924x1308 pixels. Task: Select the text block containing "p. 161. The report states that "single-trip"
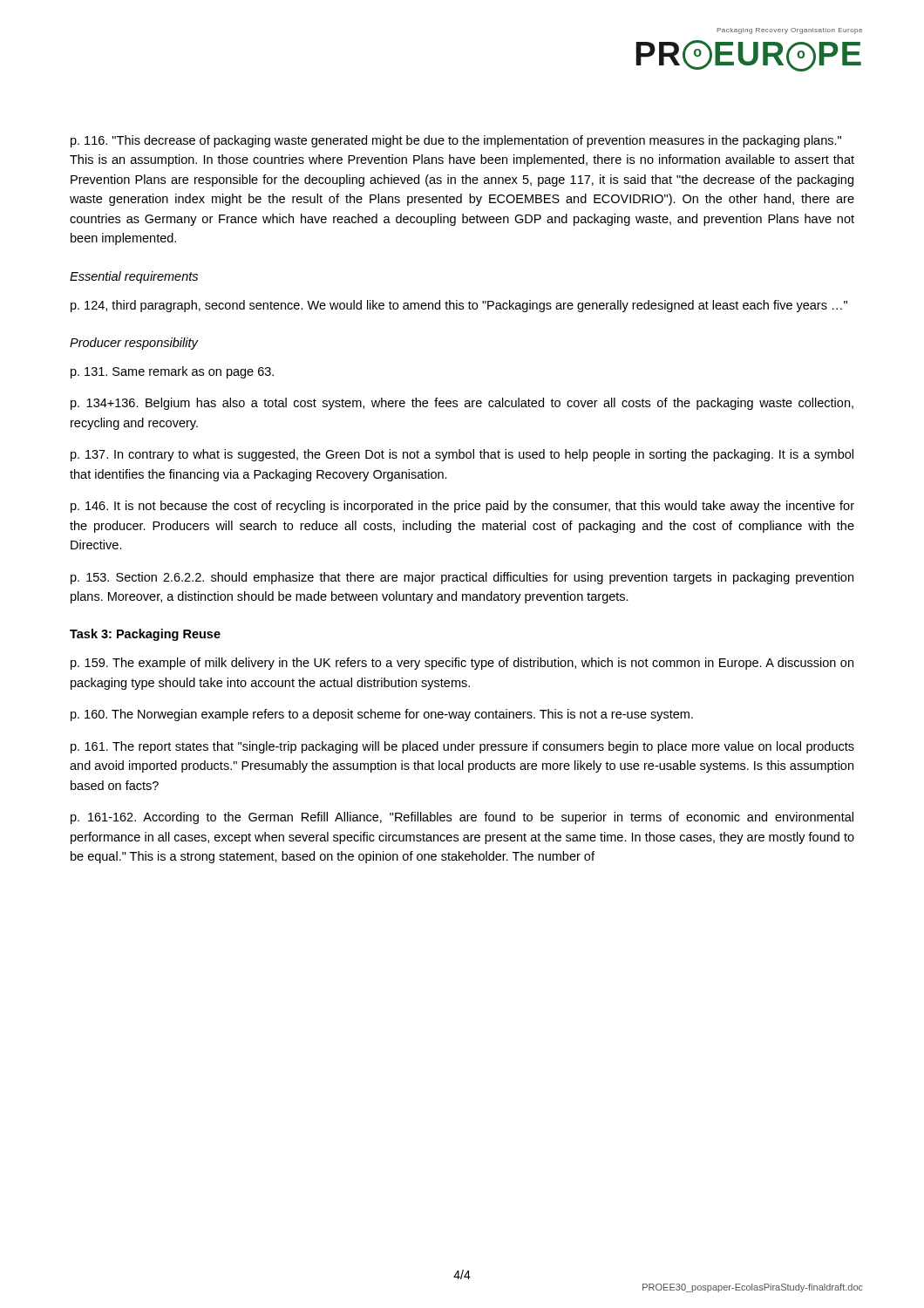[462, 766]
